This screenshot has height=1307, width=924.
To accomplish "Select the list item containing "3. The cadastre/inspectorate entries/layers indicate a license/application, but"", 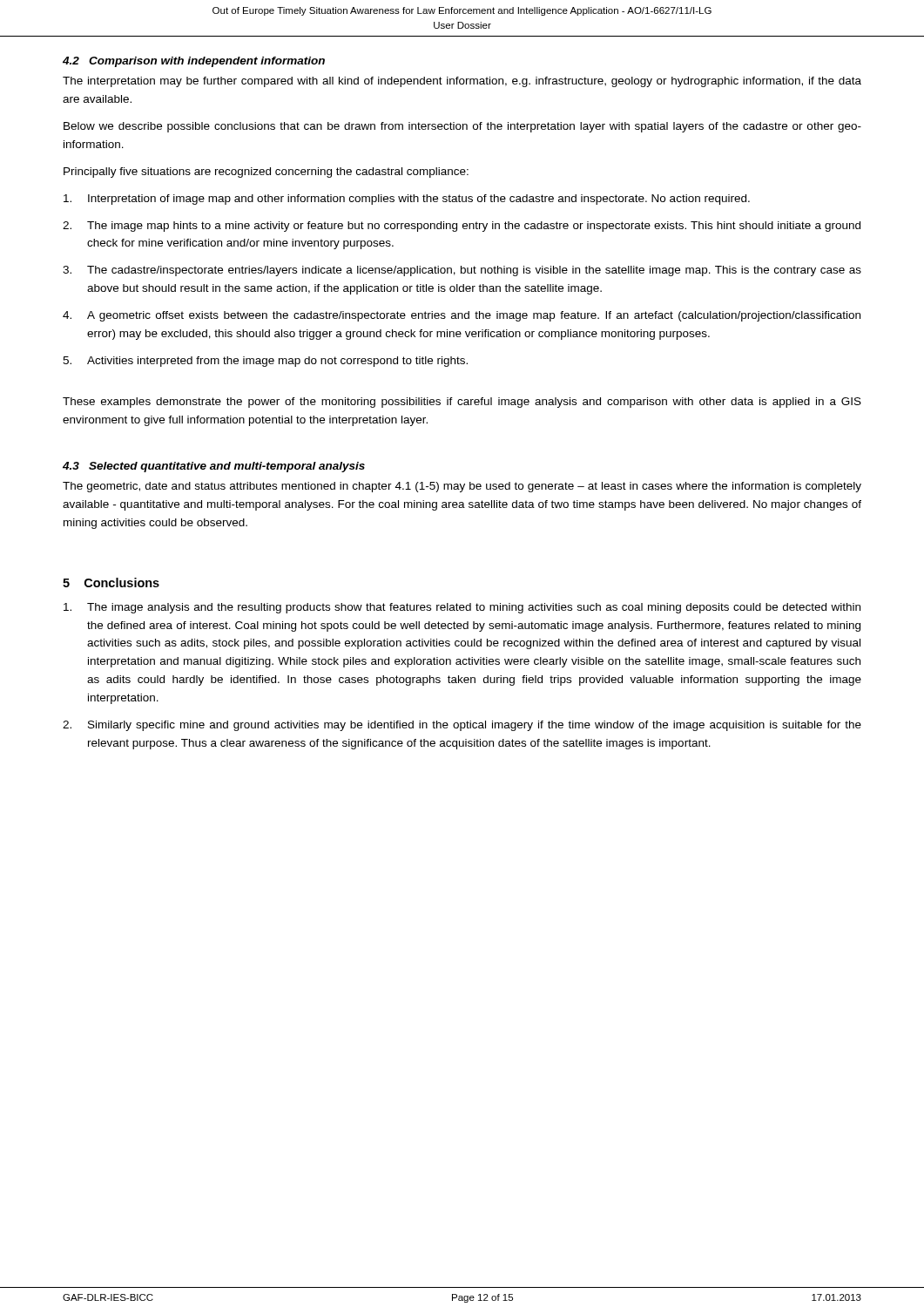I will 462,280.
